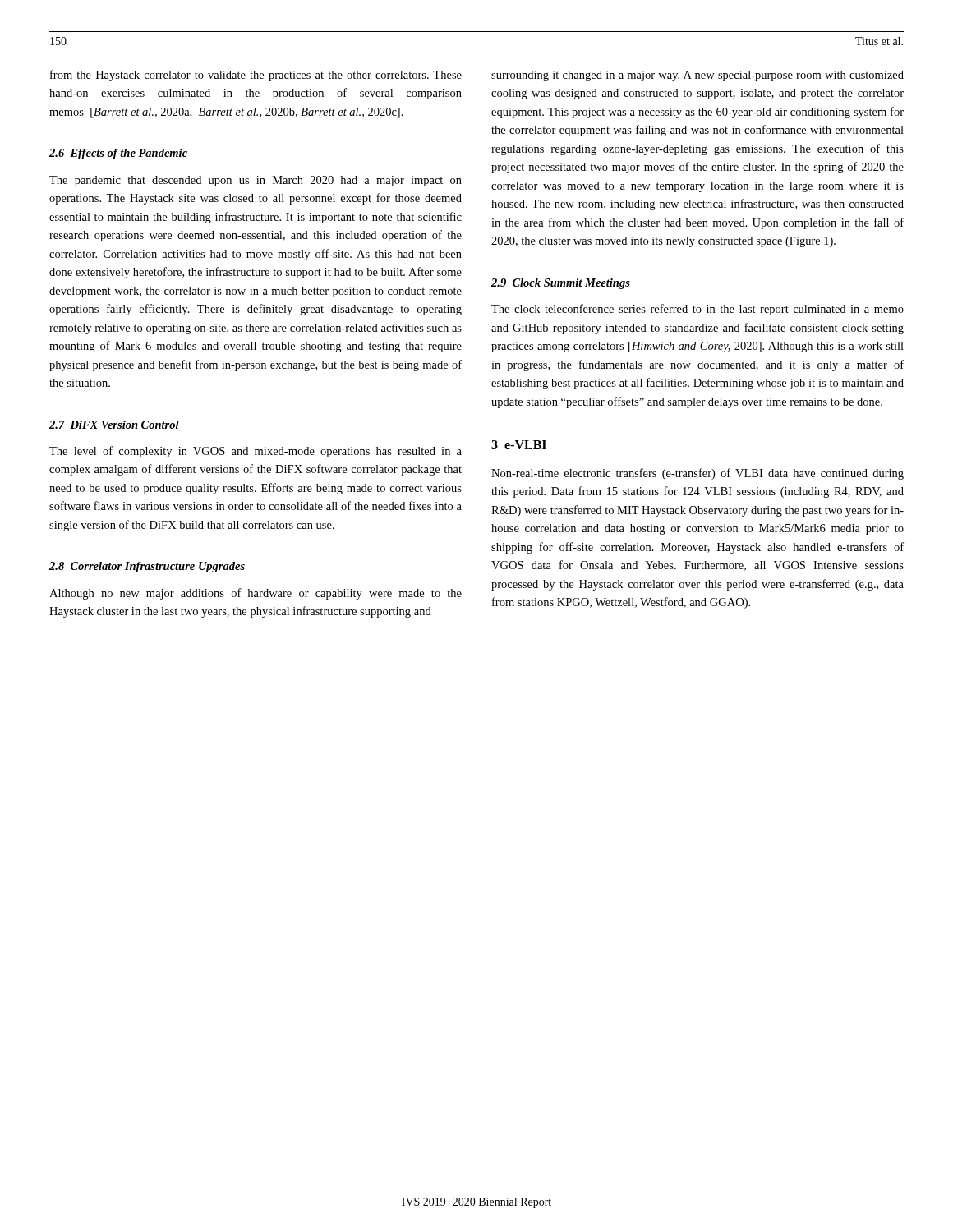Click on the text starting "The clock teleconference series referred to"
953x1232 pixels.
tap(698, 355)
